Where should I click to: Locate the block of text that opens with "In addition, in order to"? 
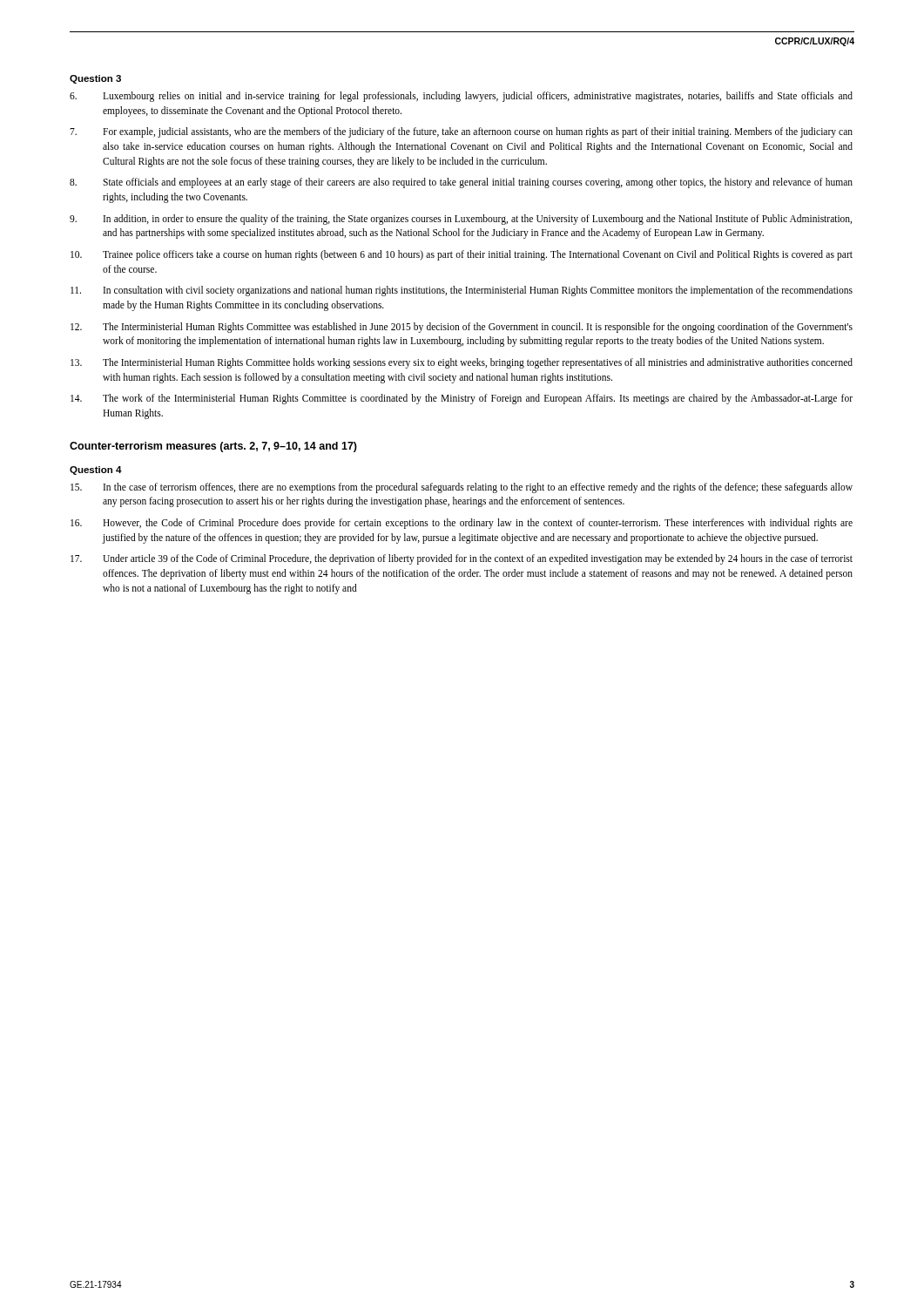pyautogui.click(x=461, y=226)
